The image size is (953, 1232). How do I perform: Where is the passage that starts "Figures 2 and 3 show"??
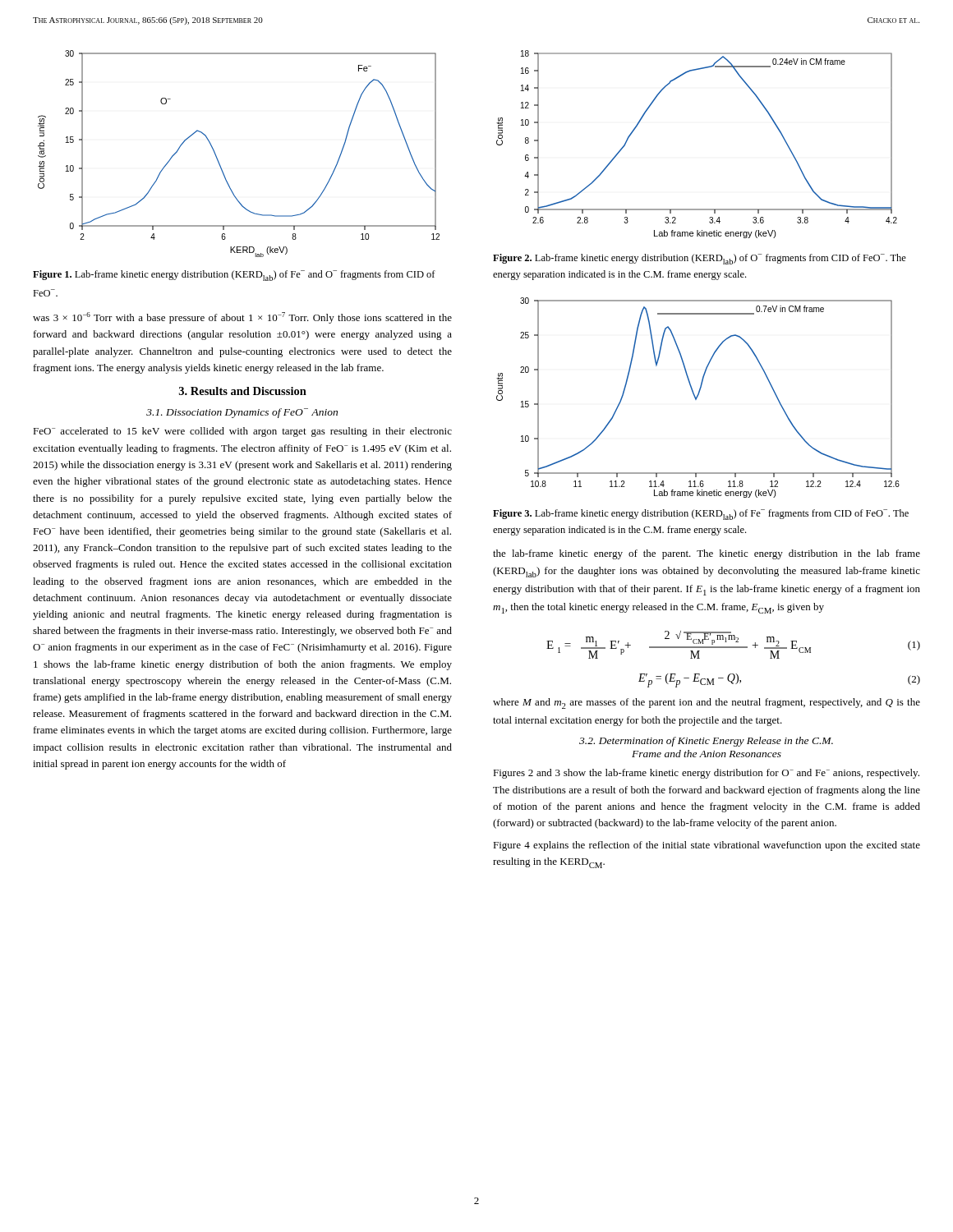coord(707,797)
